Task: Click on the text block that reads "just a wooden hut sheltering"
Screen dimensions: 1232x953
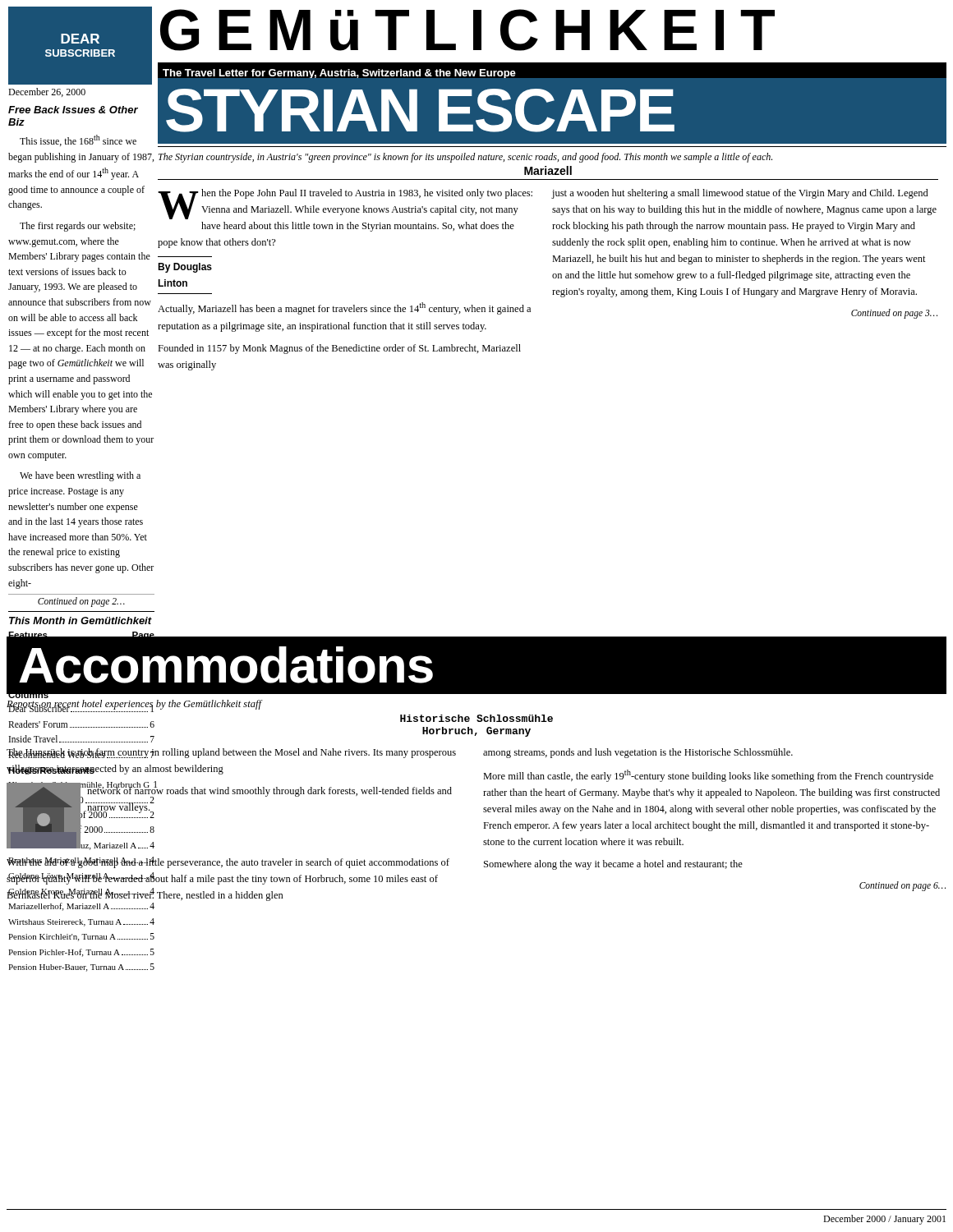Action: (745, 253)
